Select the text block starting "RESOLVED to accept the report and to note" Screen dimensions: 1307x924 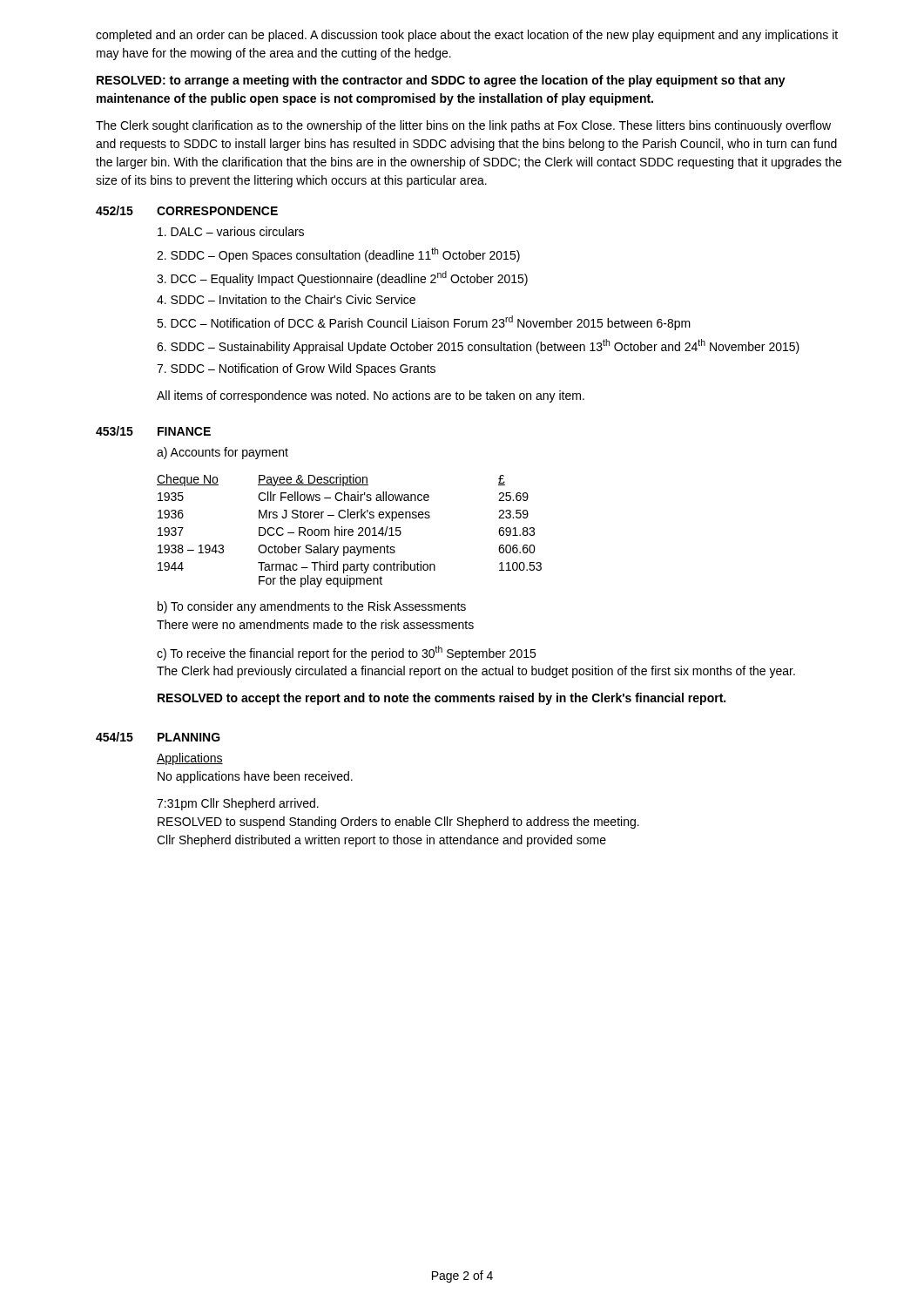click(x=442, y=698)
